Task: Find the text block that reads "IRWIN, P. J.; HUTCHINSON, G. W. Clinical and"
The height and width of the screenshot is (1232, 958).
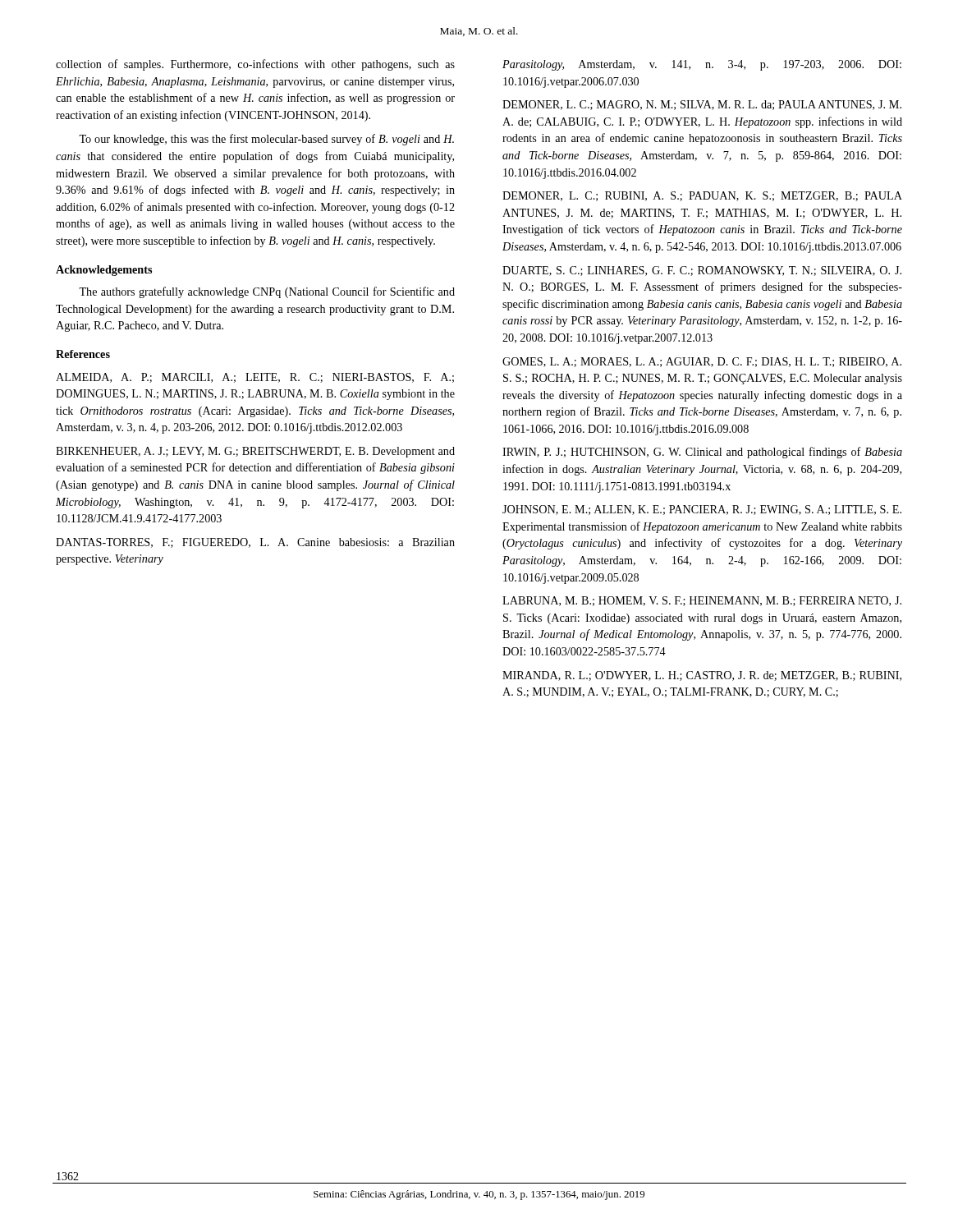Action: pyautogui.click(x=702, y=469)
